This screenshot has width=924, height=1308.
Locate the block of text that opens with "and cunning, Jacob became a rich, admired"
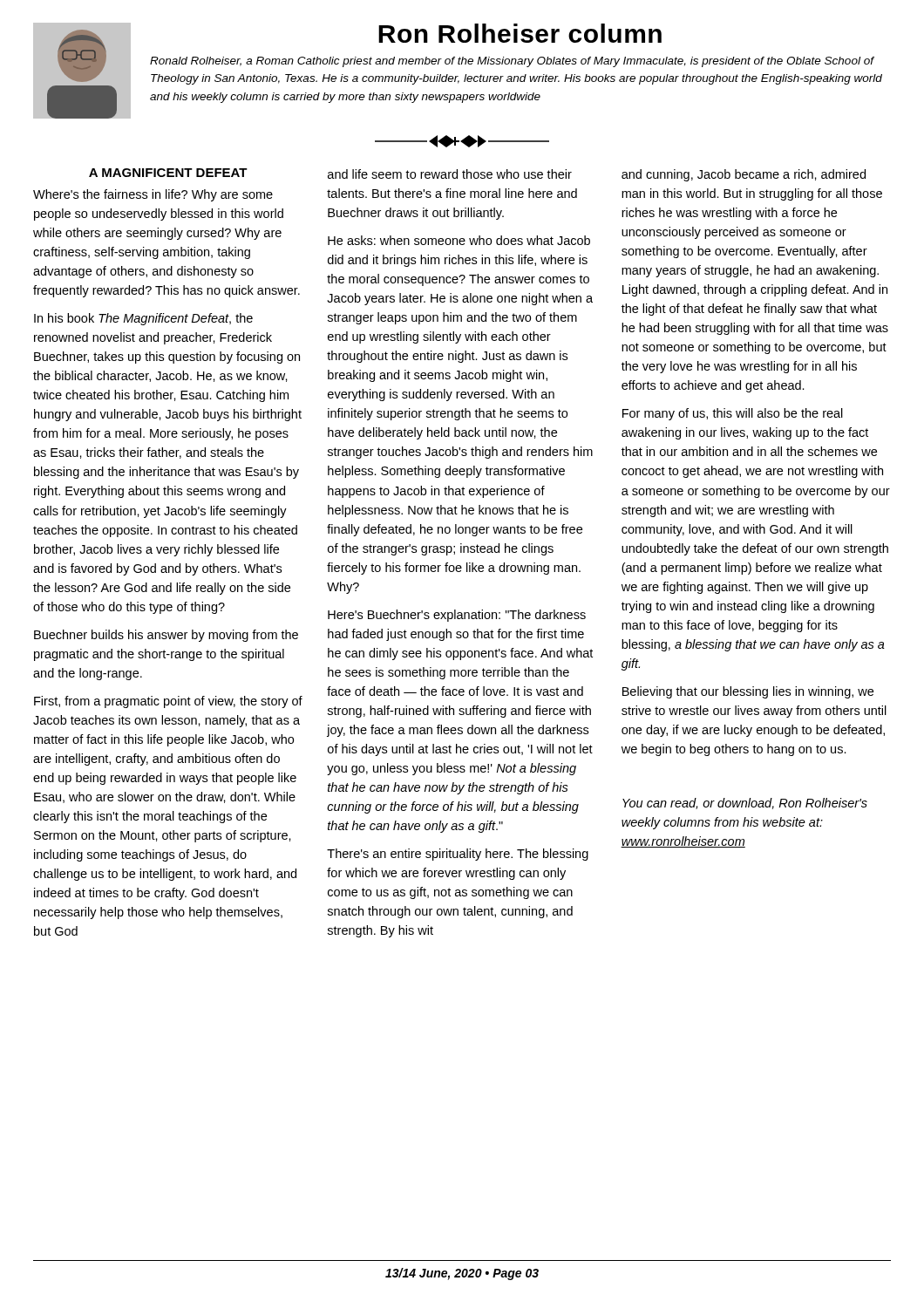point(756,280)
